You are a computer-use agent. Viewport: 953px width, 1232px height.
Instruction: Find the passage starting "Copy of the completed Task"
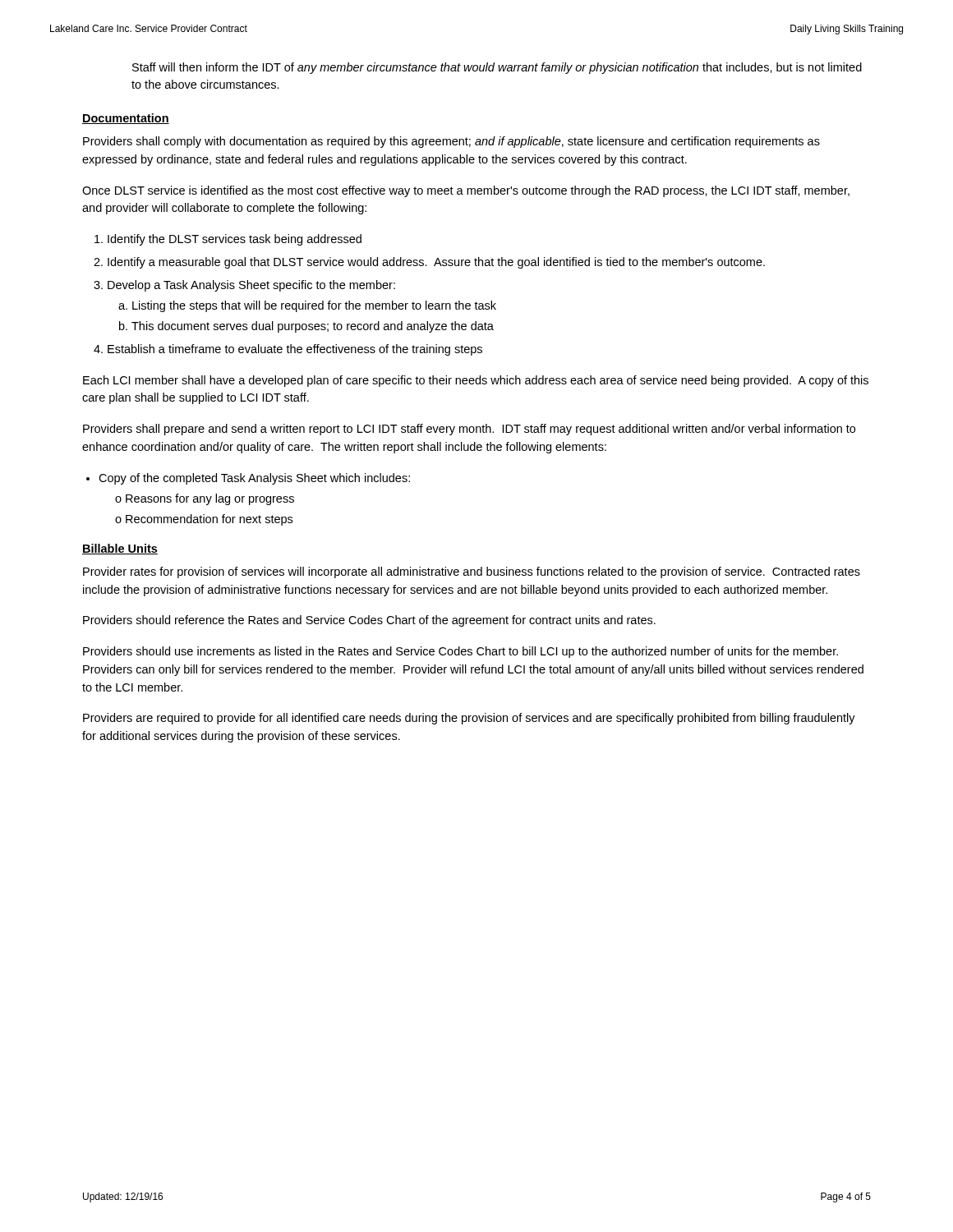(x=254, y=479)
